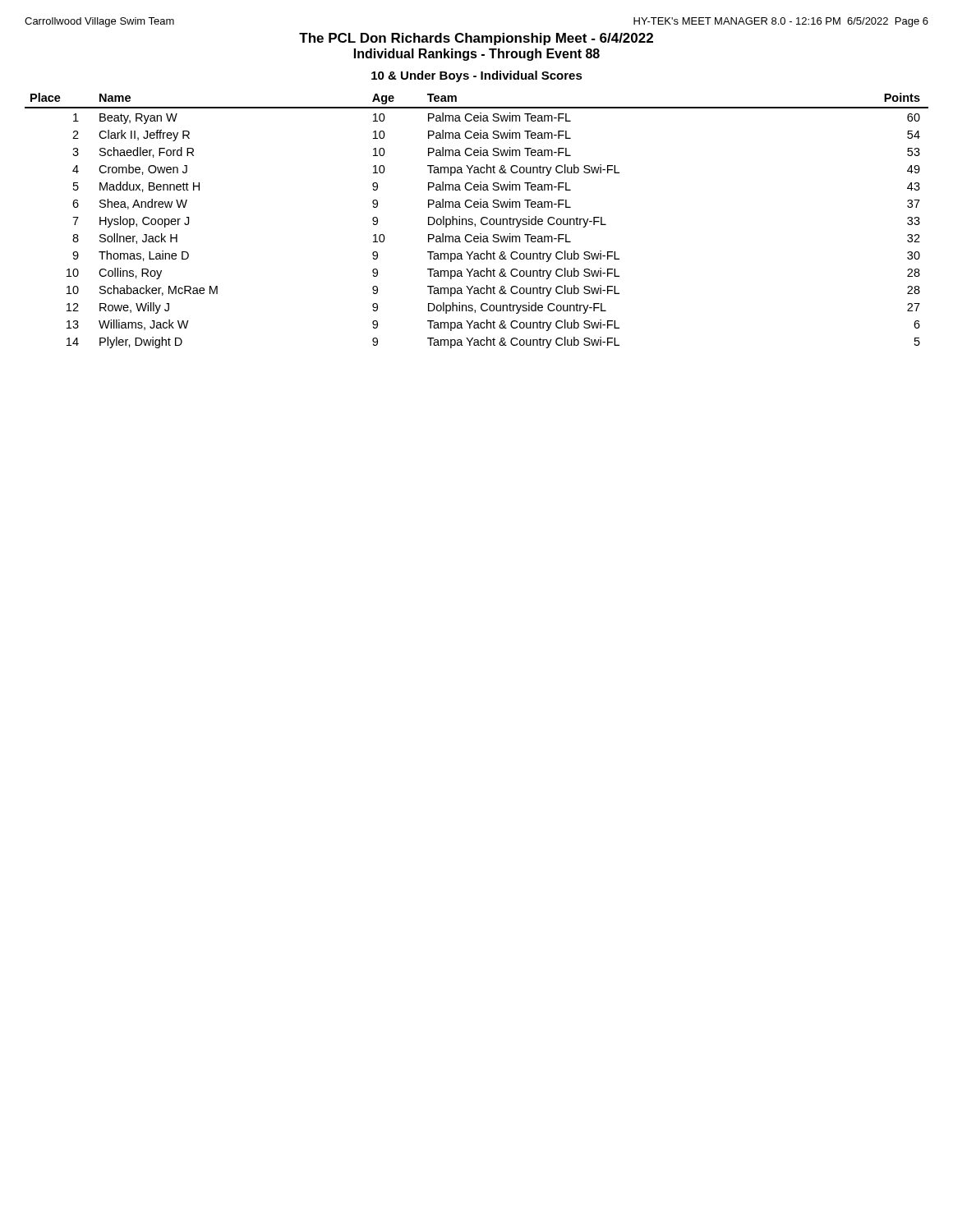953x1232 pixels.
Task: Find the passage starting "10 & Under Boys - Individual Scores"
Action: [x=476, y=75]
